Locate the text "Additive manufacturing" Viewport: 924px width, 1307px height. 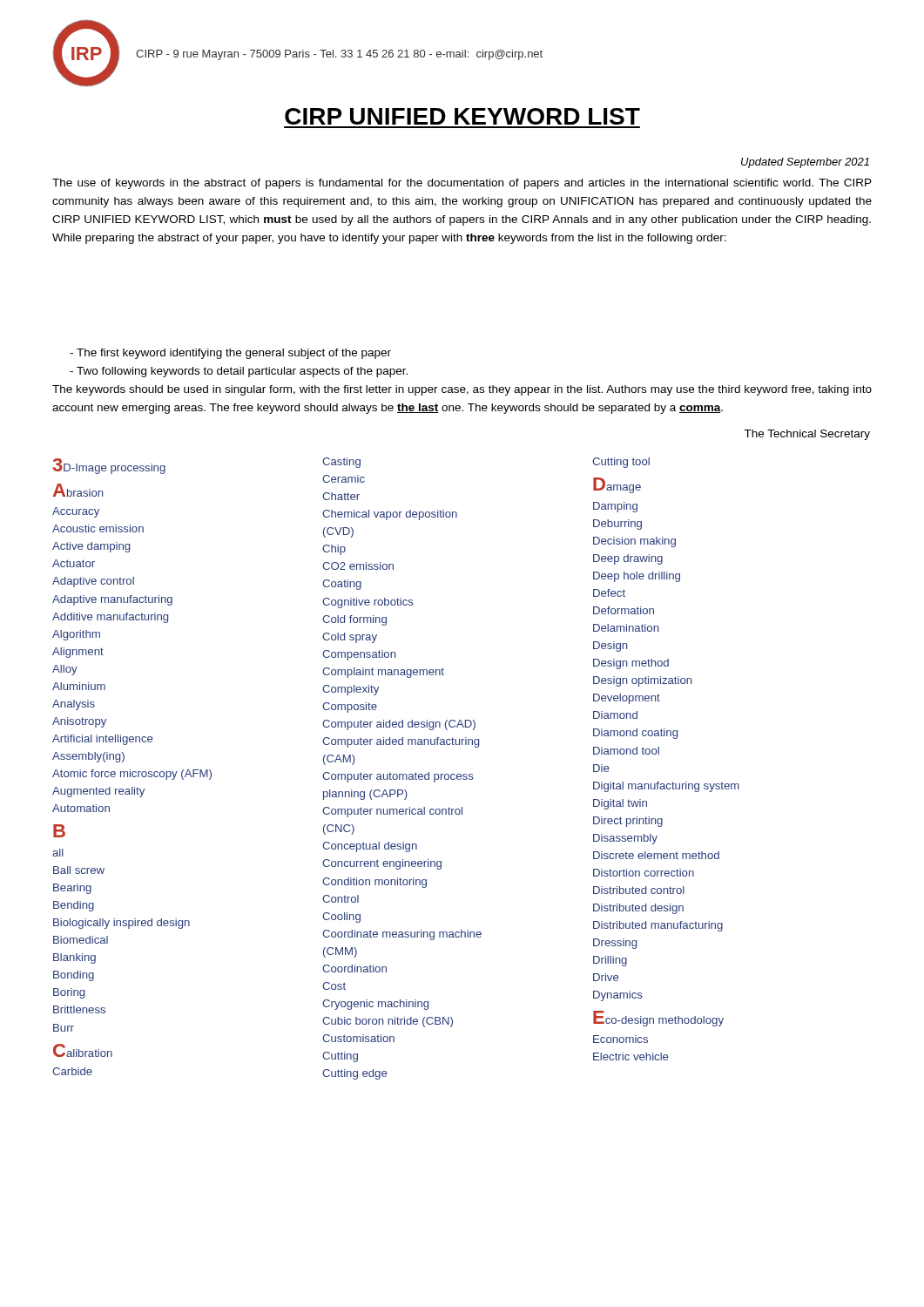click(179, 617)
